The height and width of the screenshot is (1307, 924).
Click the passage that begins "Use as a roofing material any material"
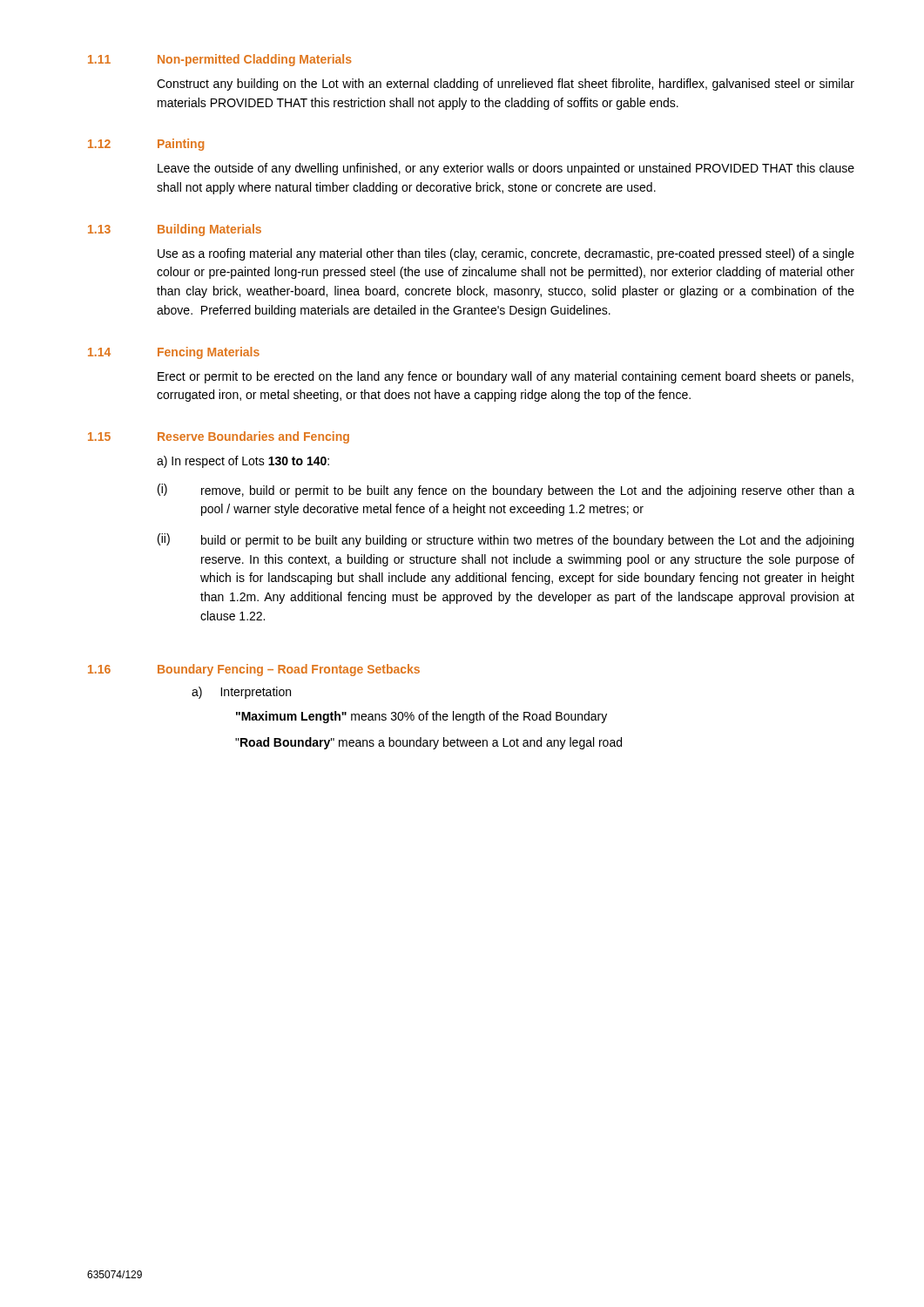coord(506,282)
